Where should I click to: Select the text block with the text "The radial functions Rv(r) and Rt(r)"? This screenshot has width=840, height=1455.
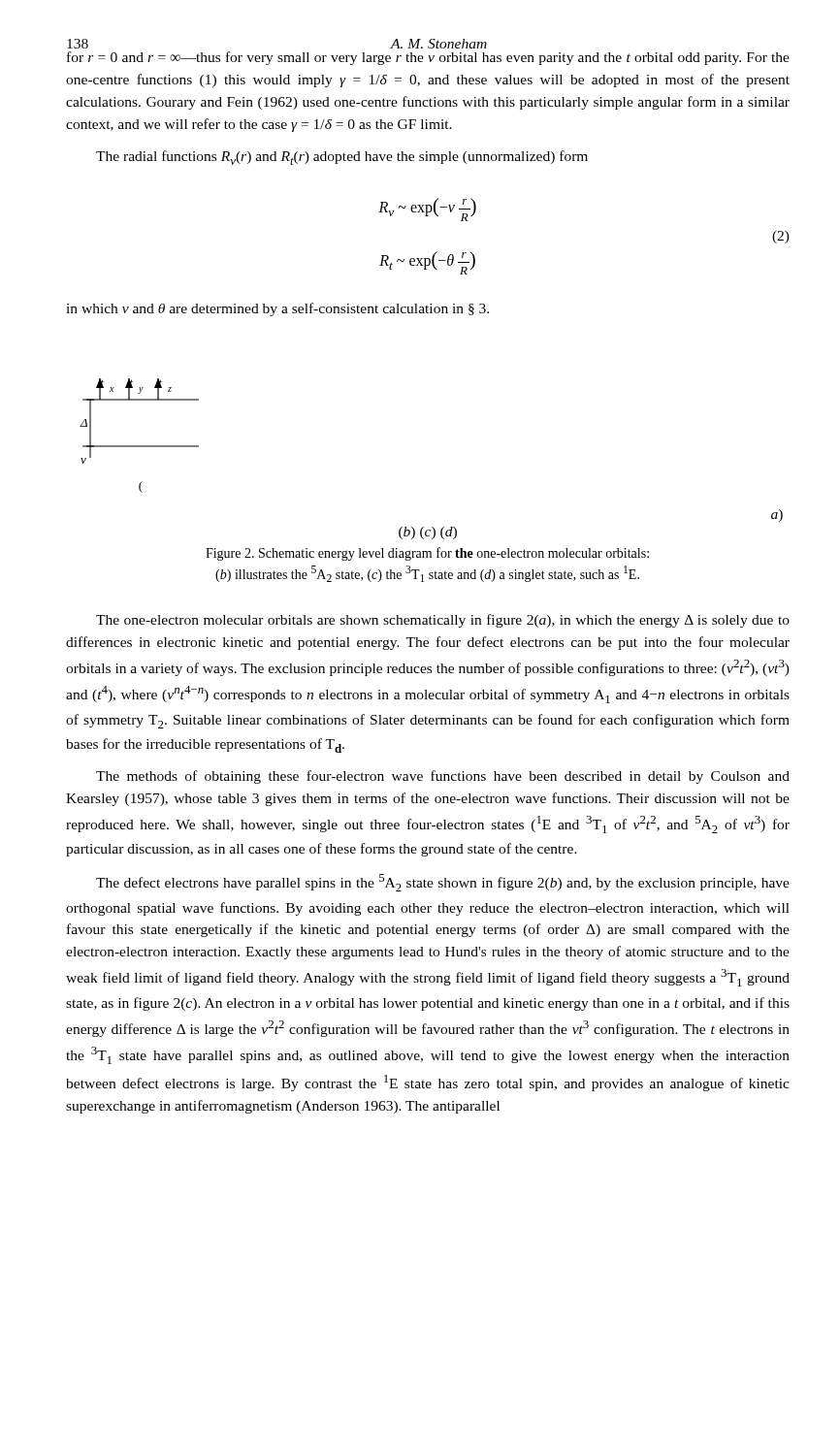428,157
